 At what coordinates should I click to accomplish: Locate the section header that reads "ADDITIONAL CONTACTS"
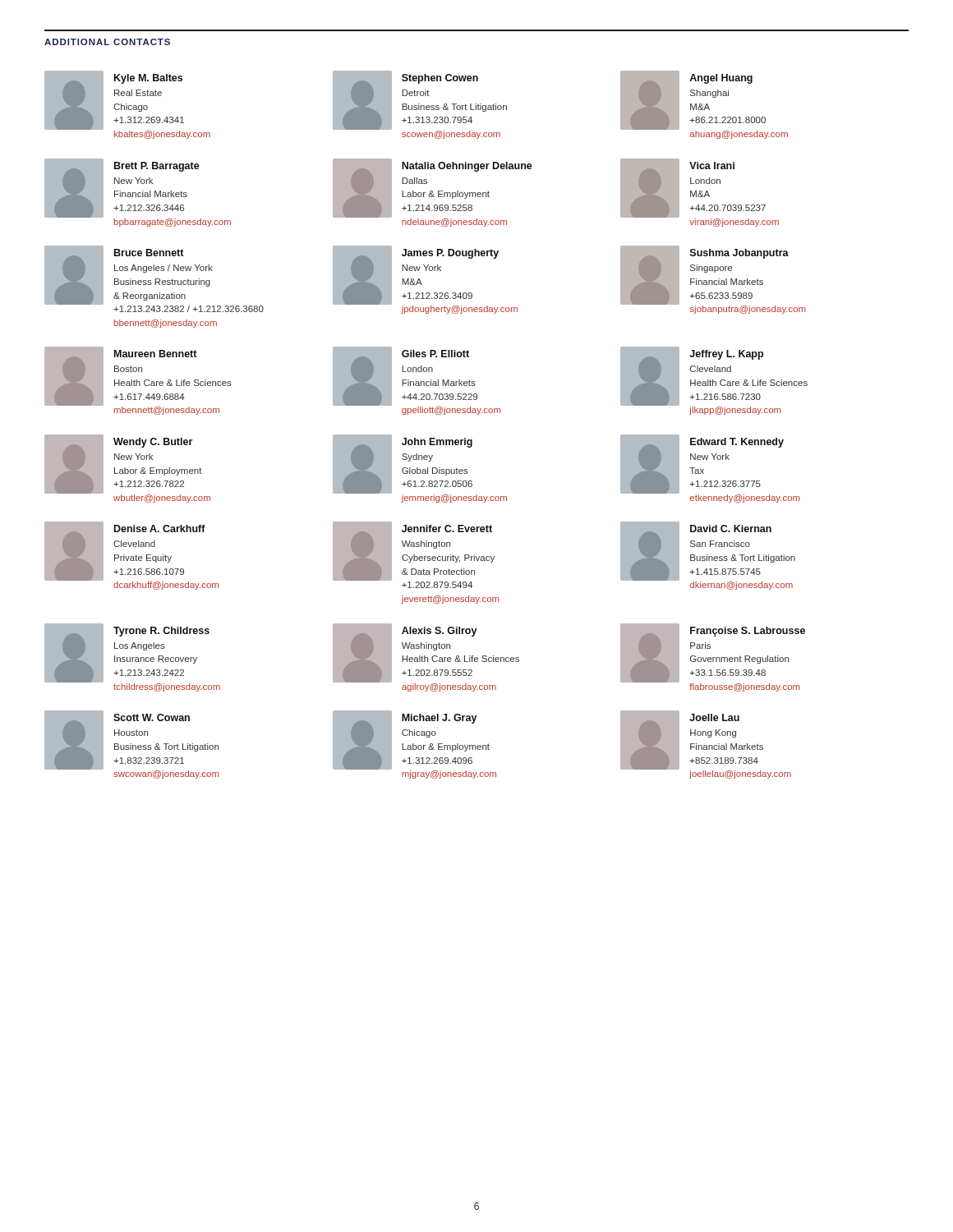pyautogui.click(x=108, y=42)
